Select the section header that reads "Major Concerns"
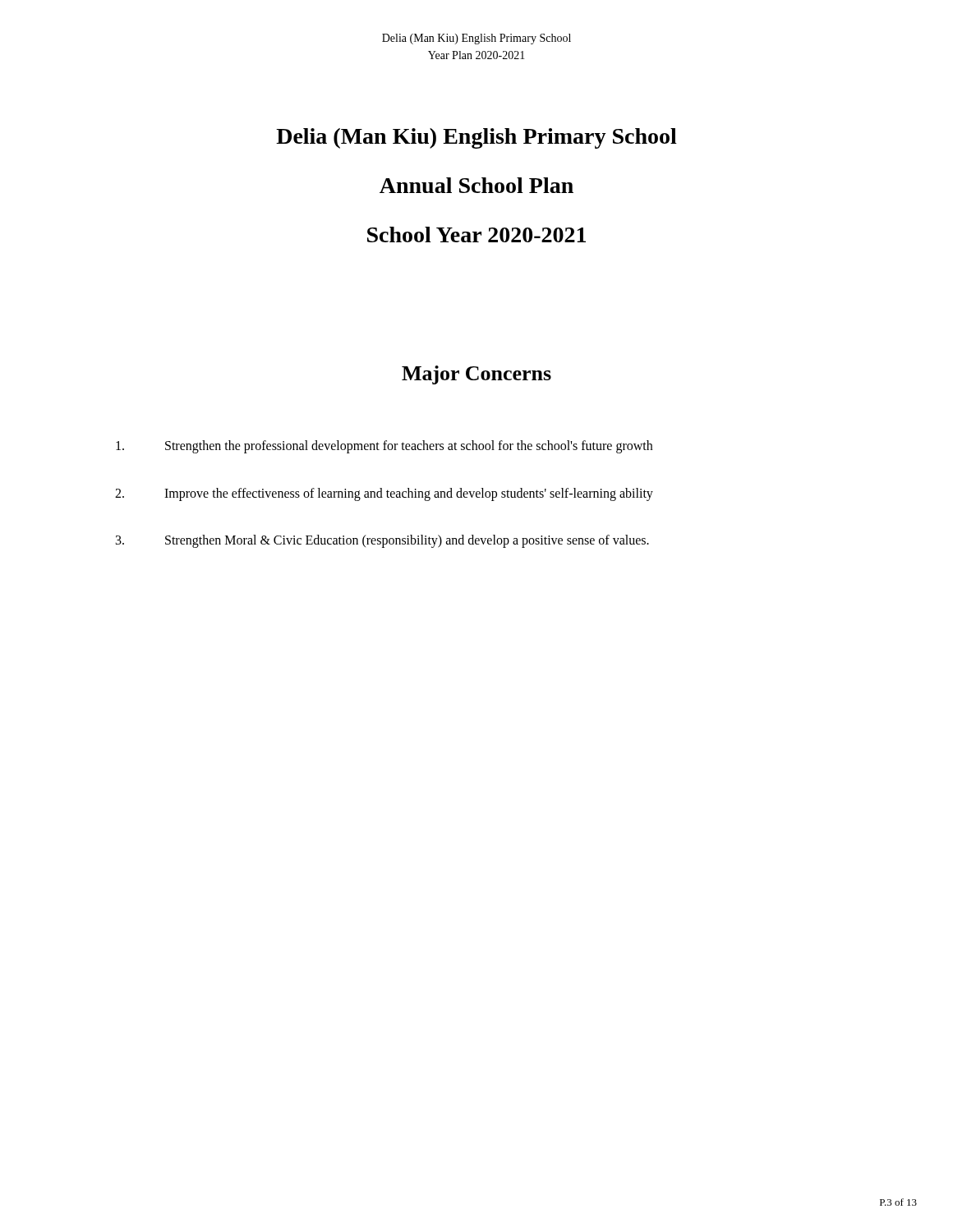The height and width of the screenshot is (1232, 953). click(476, 373)
